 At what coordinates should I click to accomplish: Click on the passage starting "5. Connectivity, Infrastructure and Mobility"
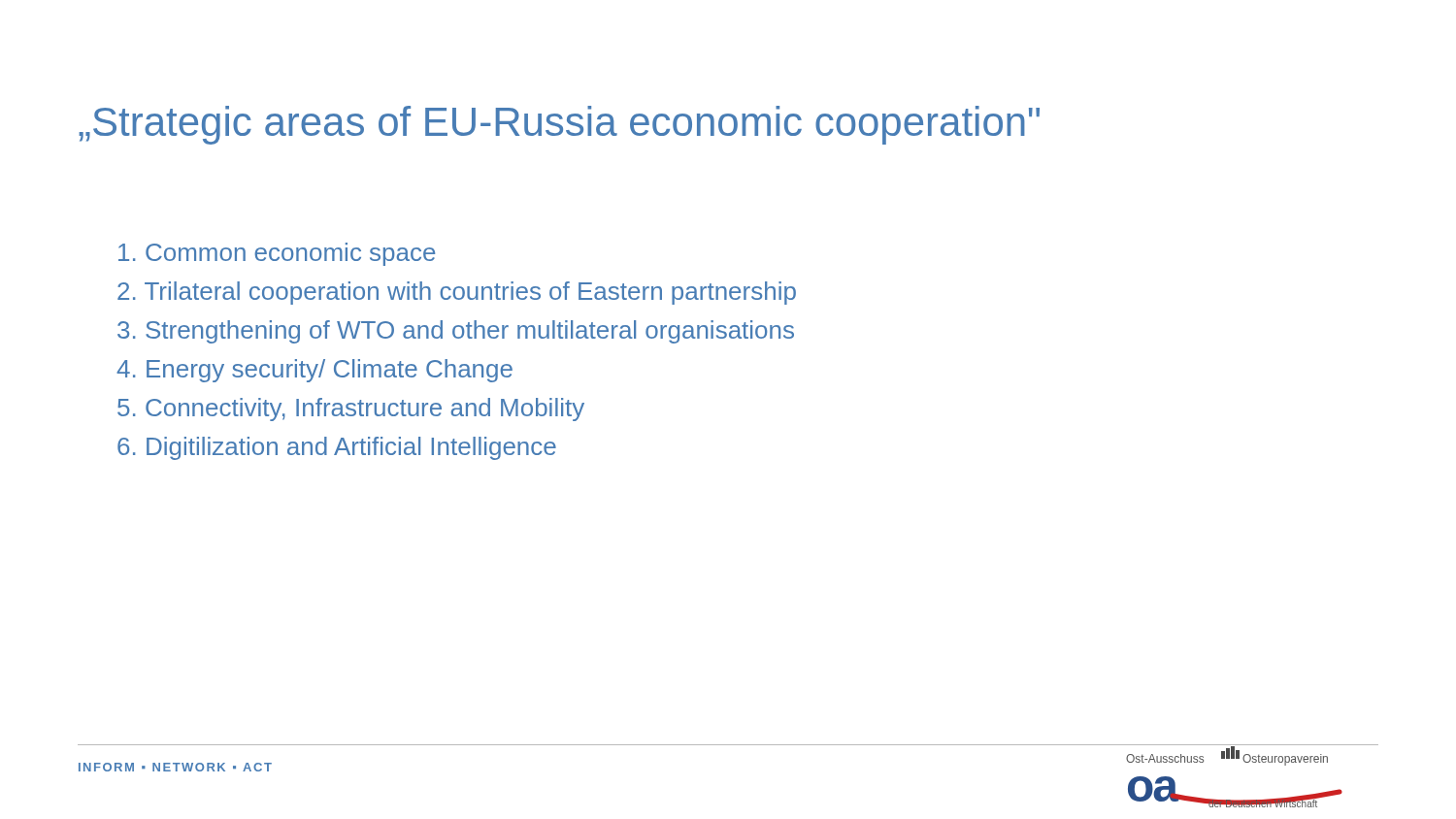point(350,408)
